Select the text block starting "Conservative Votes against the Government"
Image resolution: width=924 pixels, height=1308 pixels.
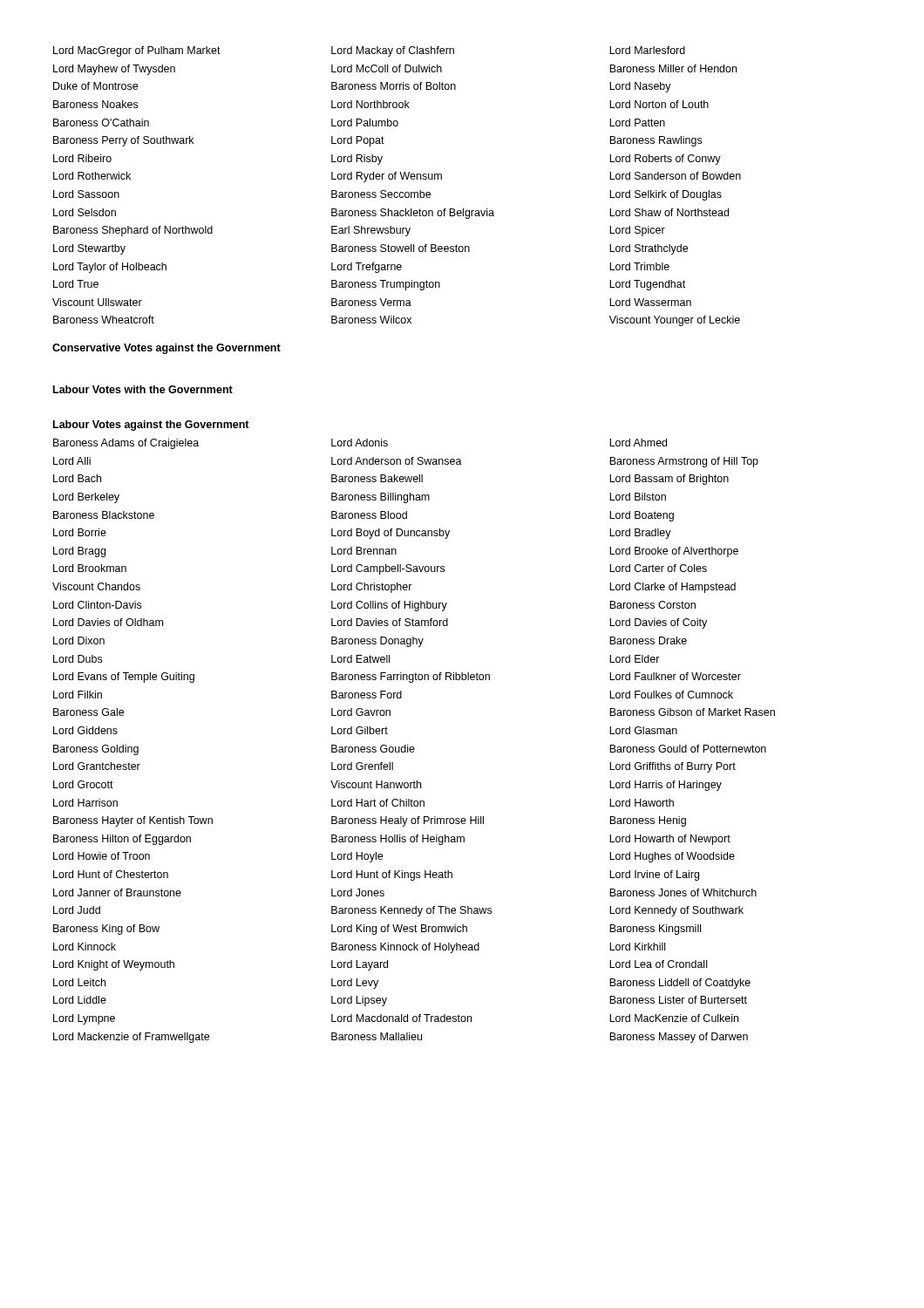[166, 348]
